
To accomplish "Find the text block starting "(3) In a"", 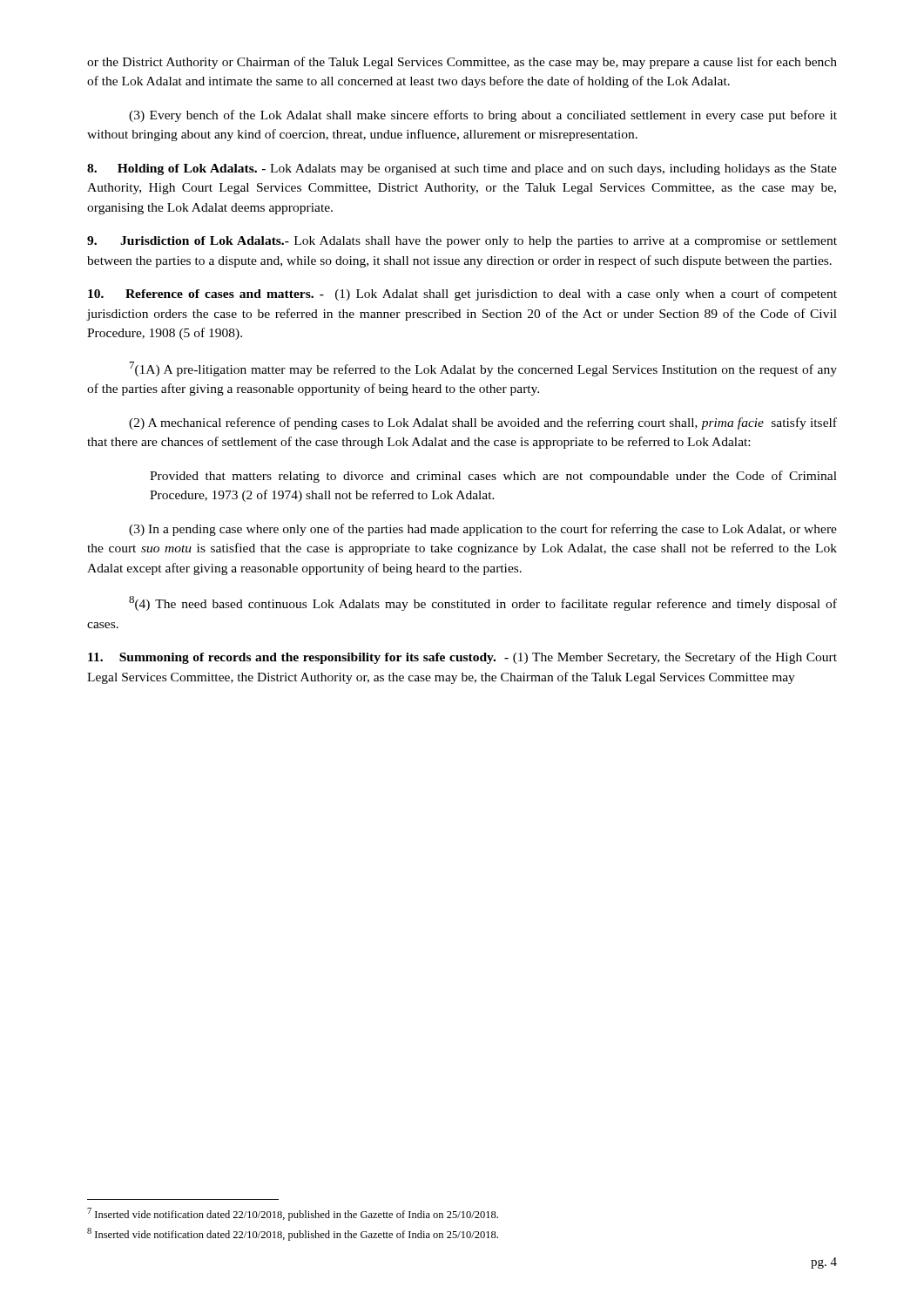I will 462,548.
